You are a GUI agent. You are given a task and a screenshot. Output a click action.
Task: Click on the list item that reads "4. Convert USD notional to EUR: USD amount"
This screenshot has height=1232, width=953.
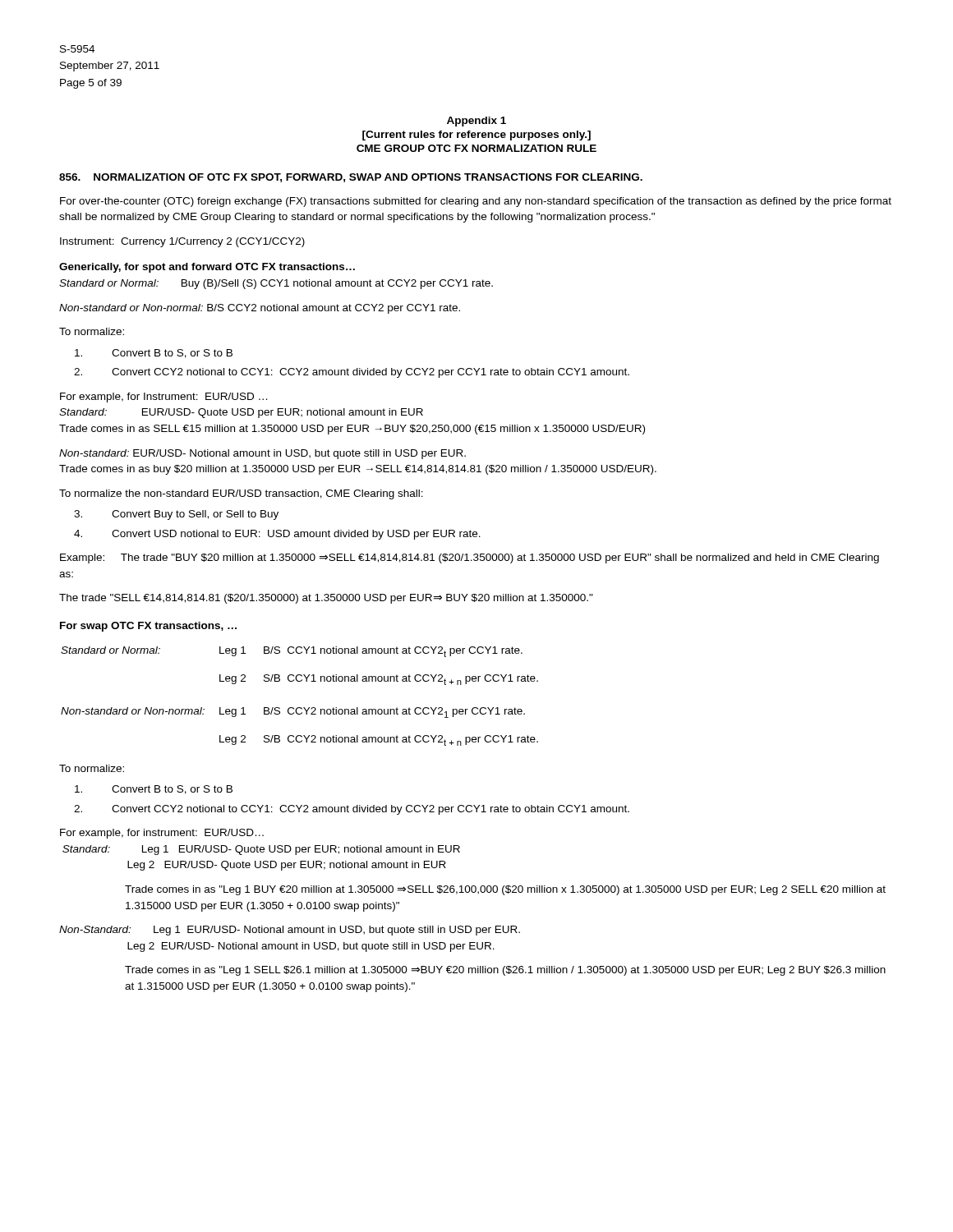click(x=476, y=533)
